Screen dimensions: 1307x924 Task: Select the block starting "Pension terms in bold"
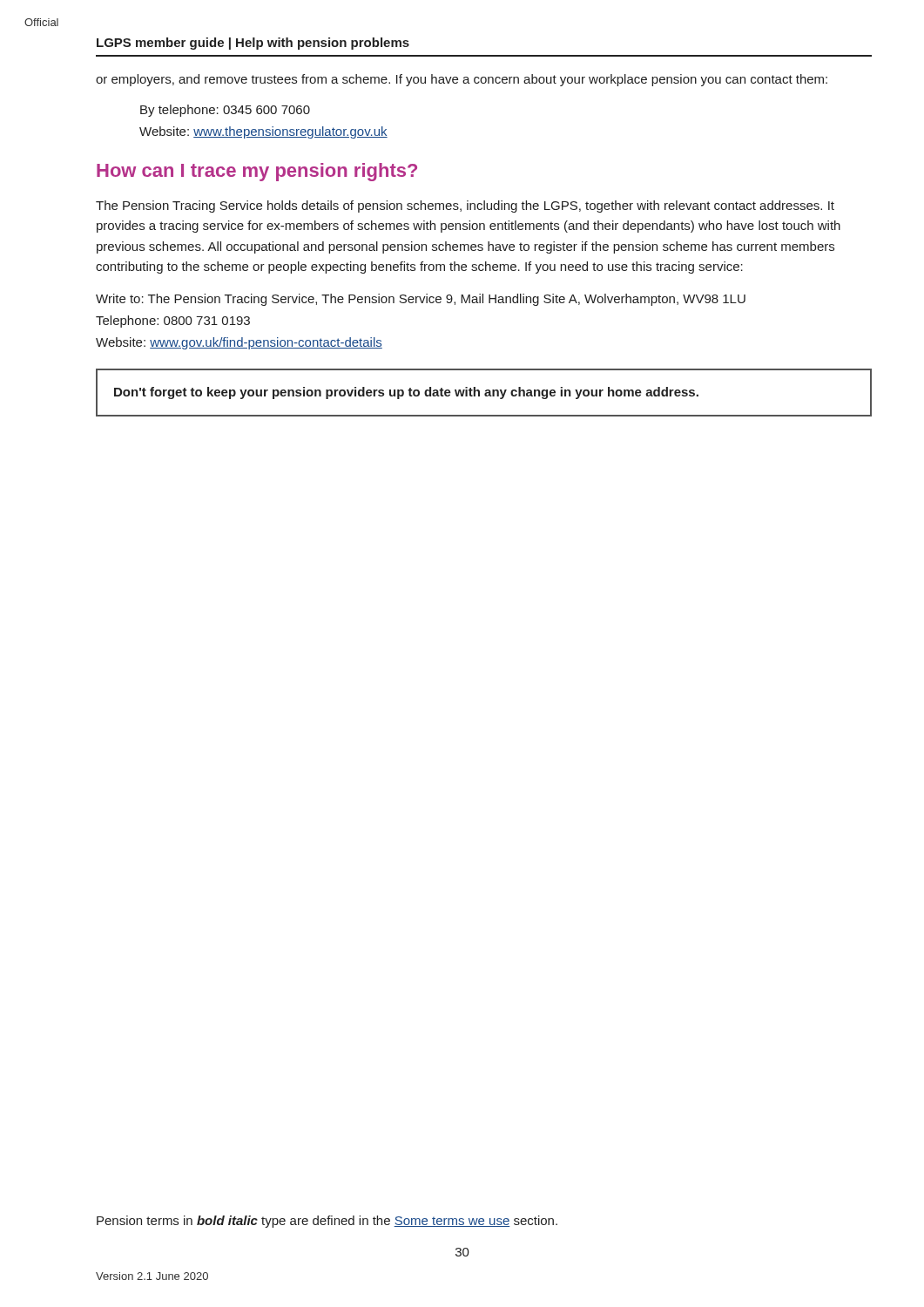pyautogui.click(x=327, y=1220)
